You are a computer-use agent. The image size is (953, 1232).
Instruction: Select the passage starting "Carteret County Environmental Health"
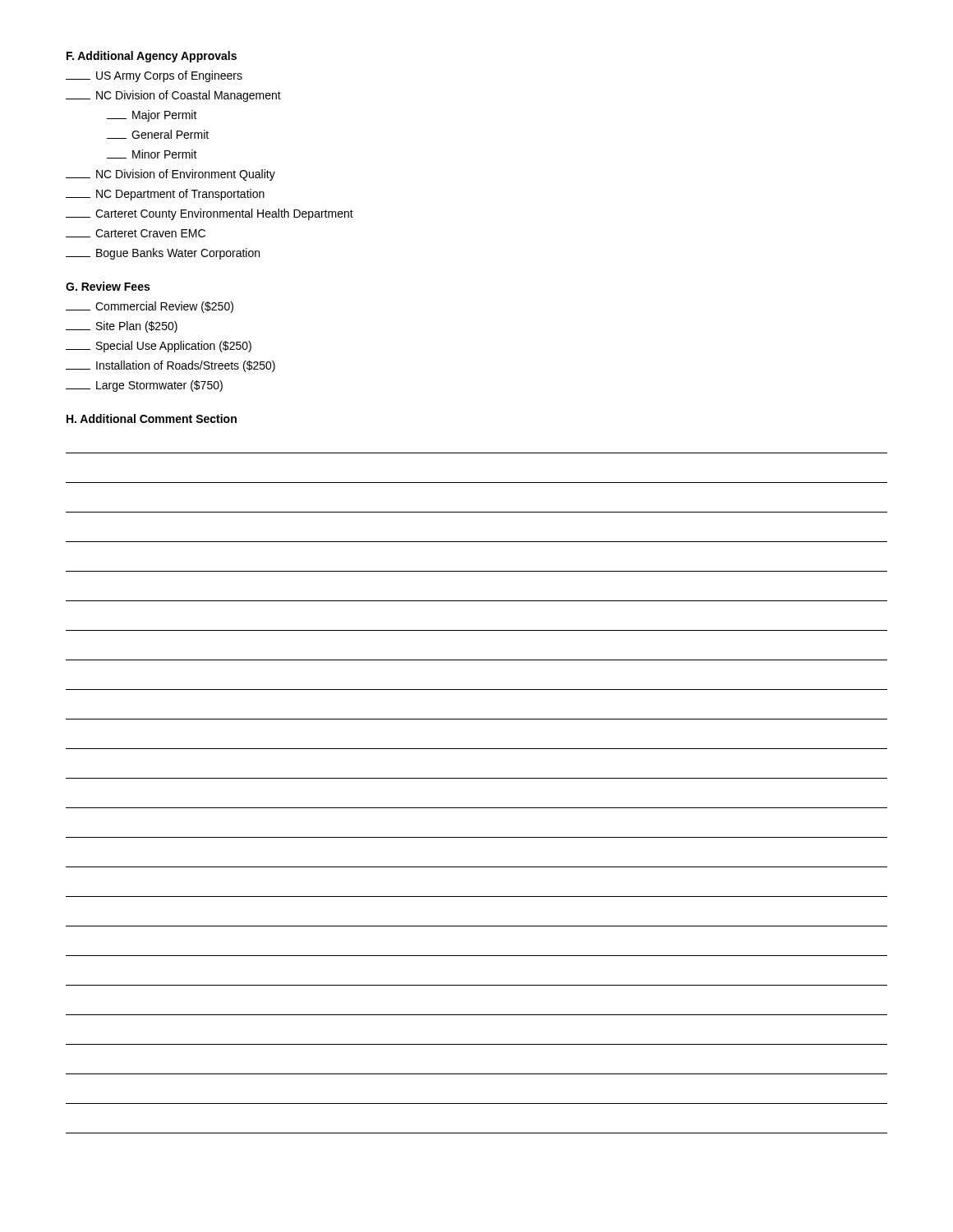pyautogui.click(x=209, y=214)
